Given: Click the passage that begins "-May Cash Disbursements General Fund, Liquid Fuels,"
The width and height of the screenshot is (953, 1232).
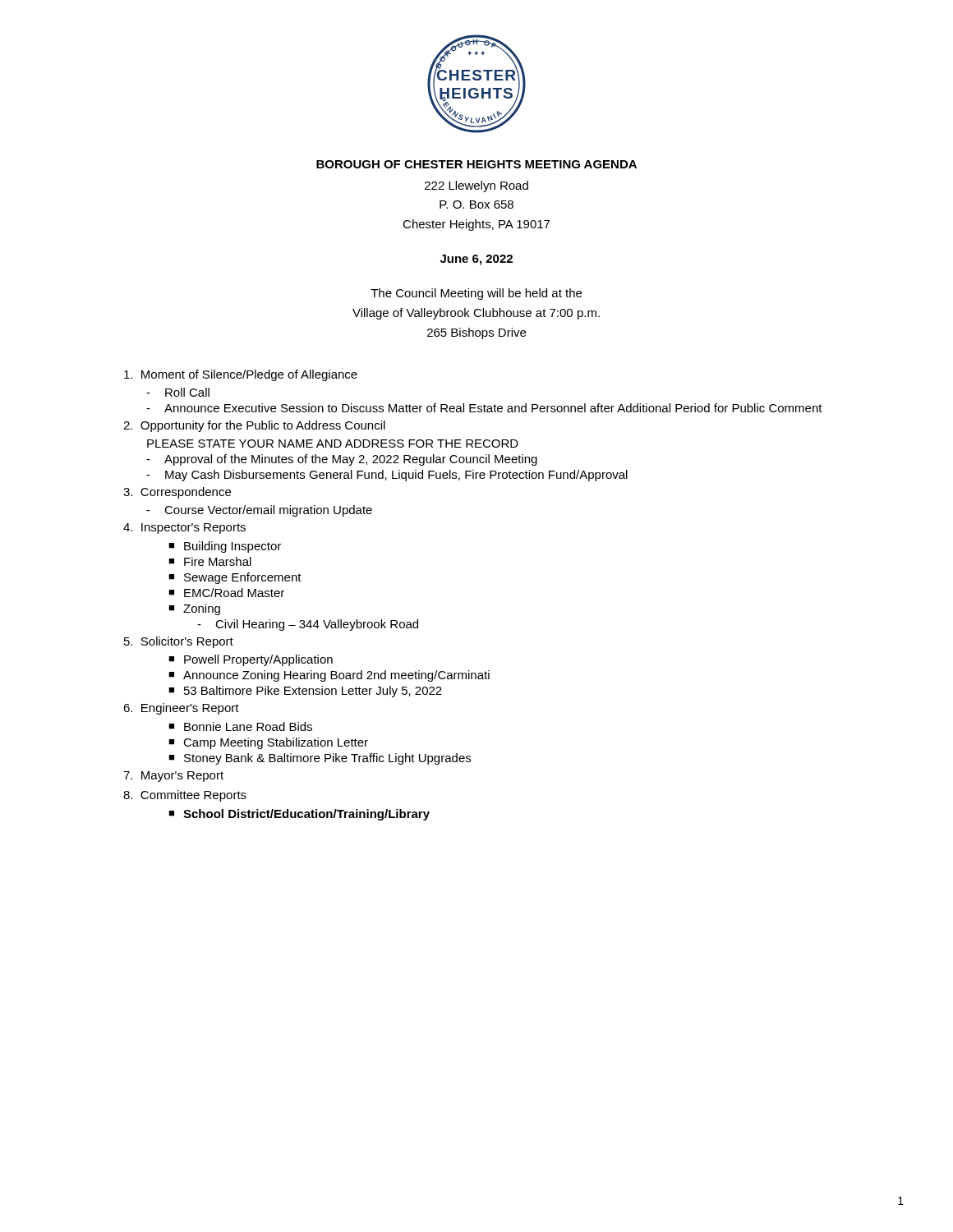Looking at the screenshot, I should [x=488, y=474].
